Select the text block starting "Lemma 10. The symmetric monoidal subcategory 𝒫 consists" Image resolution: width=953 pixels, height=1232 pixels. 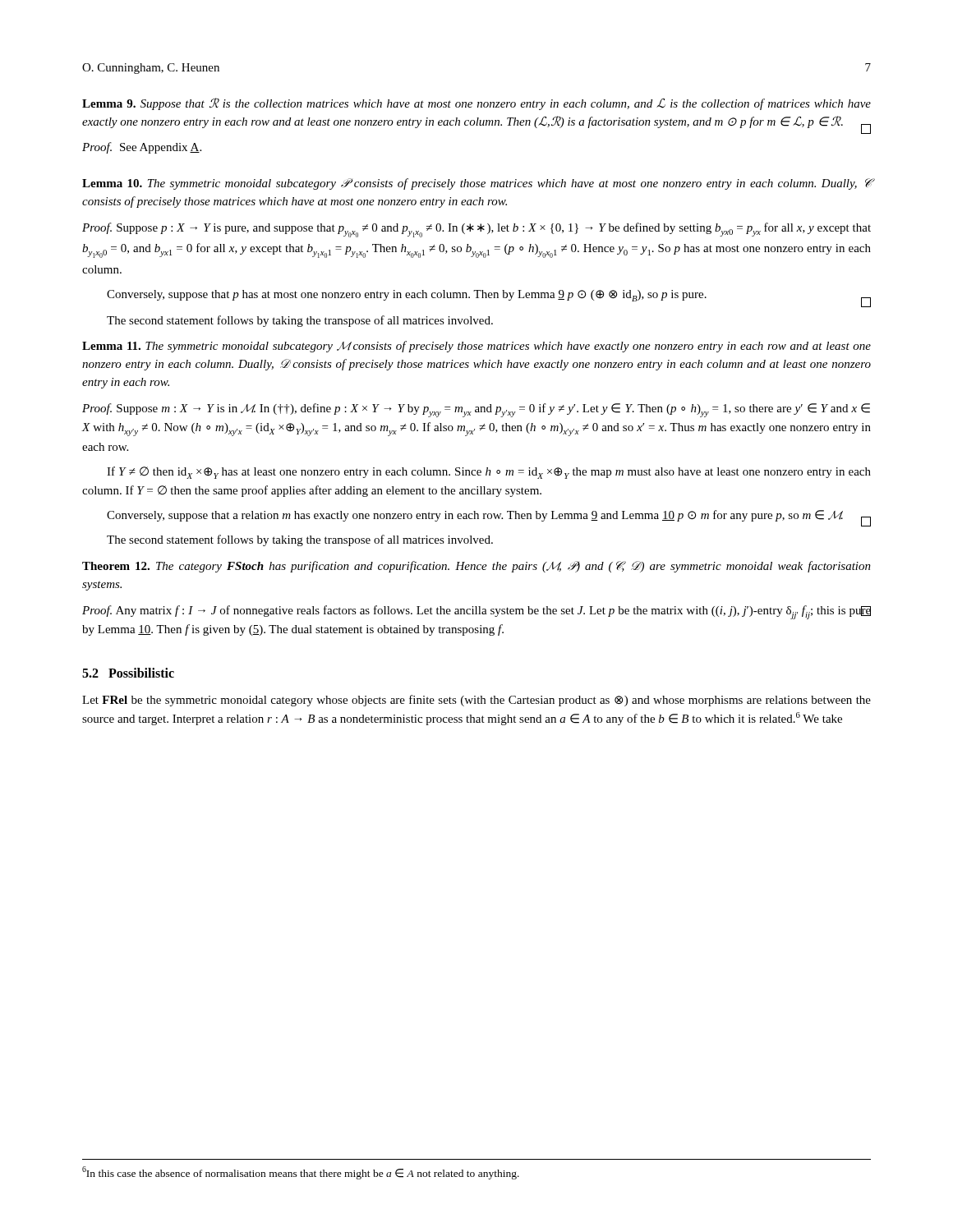476,193
